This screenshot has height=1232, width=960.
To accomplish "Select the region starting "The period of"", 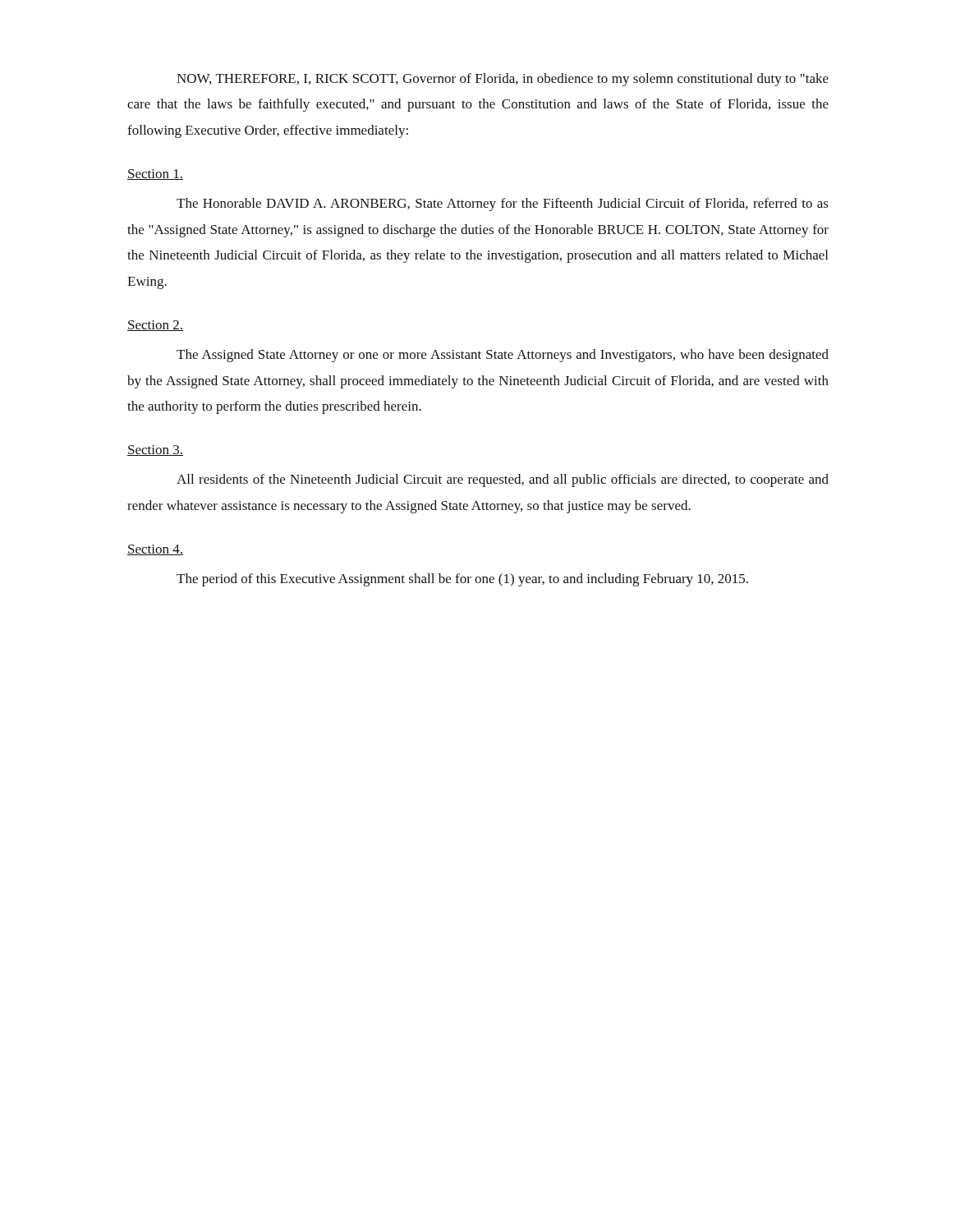I will (x=463, y=579).
